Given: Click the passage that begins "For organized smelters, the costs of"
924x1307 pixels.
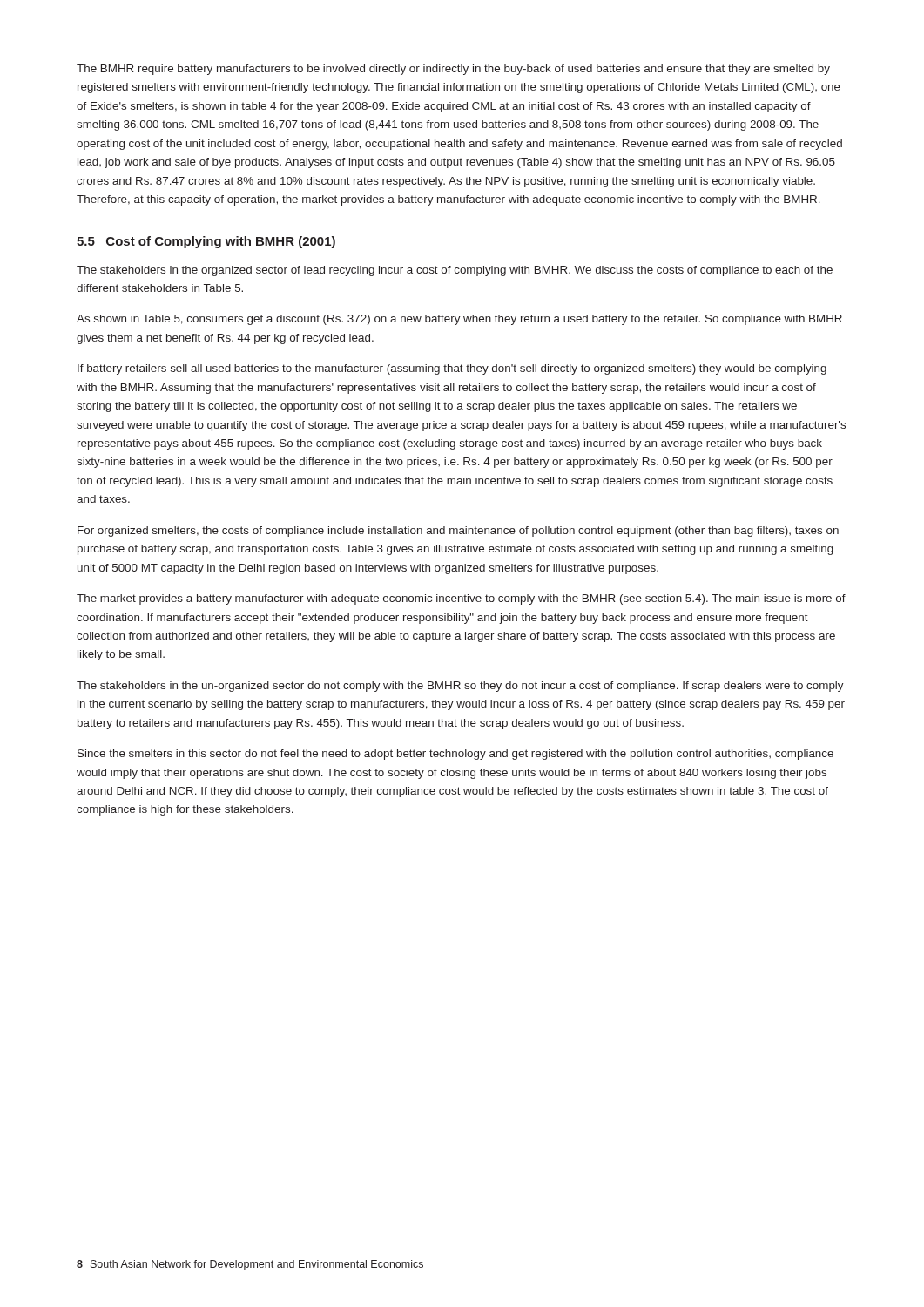Looking at the screenshot, I should click(458, 549).
